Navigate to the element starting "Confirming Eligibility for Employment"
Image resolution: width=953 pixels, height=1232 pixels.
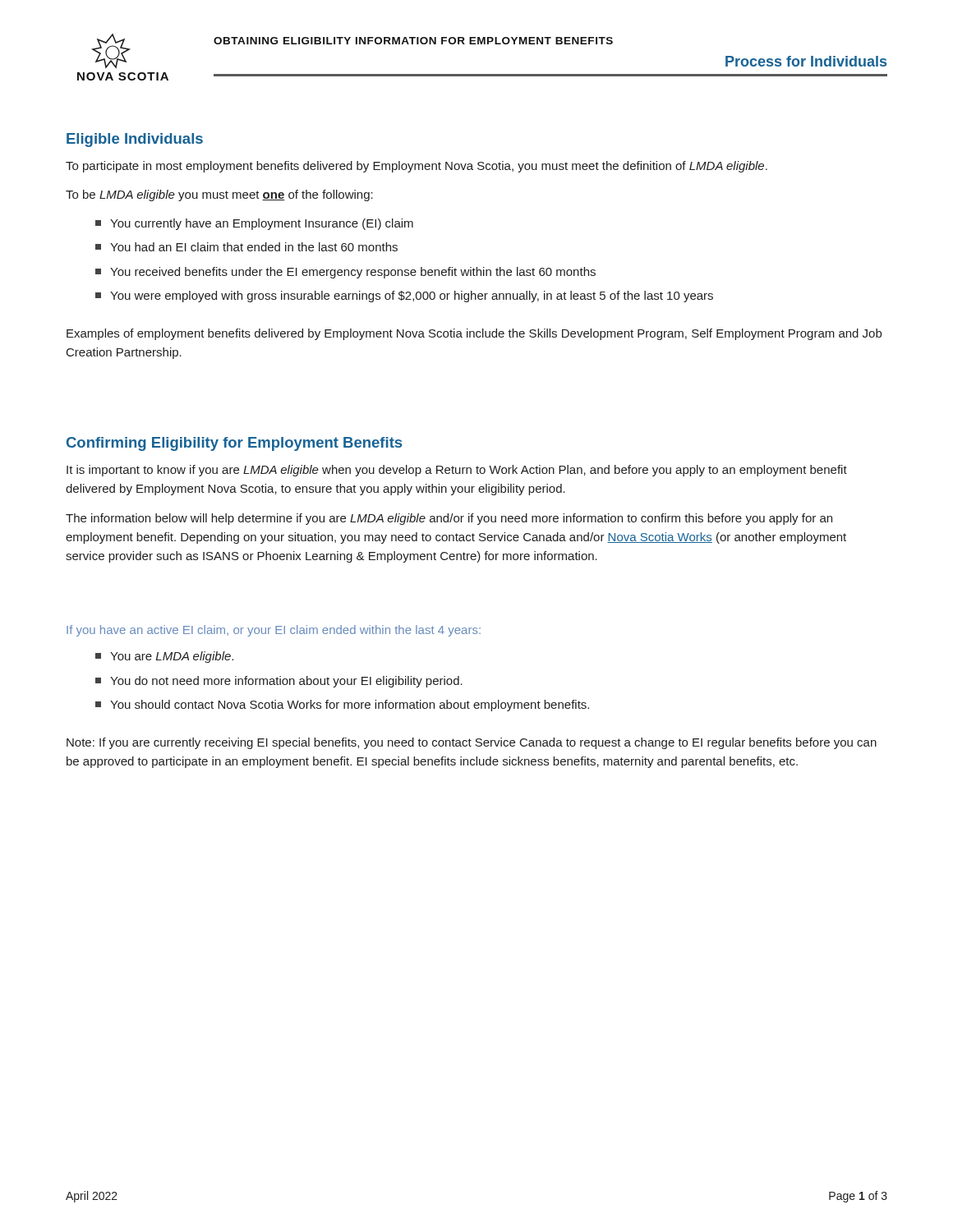click(x=234, y=442)
